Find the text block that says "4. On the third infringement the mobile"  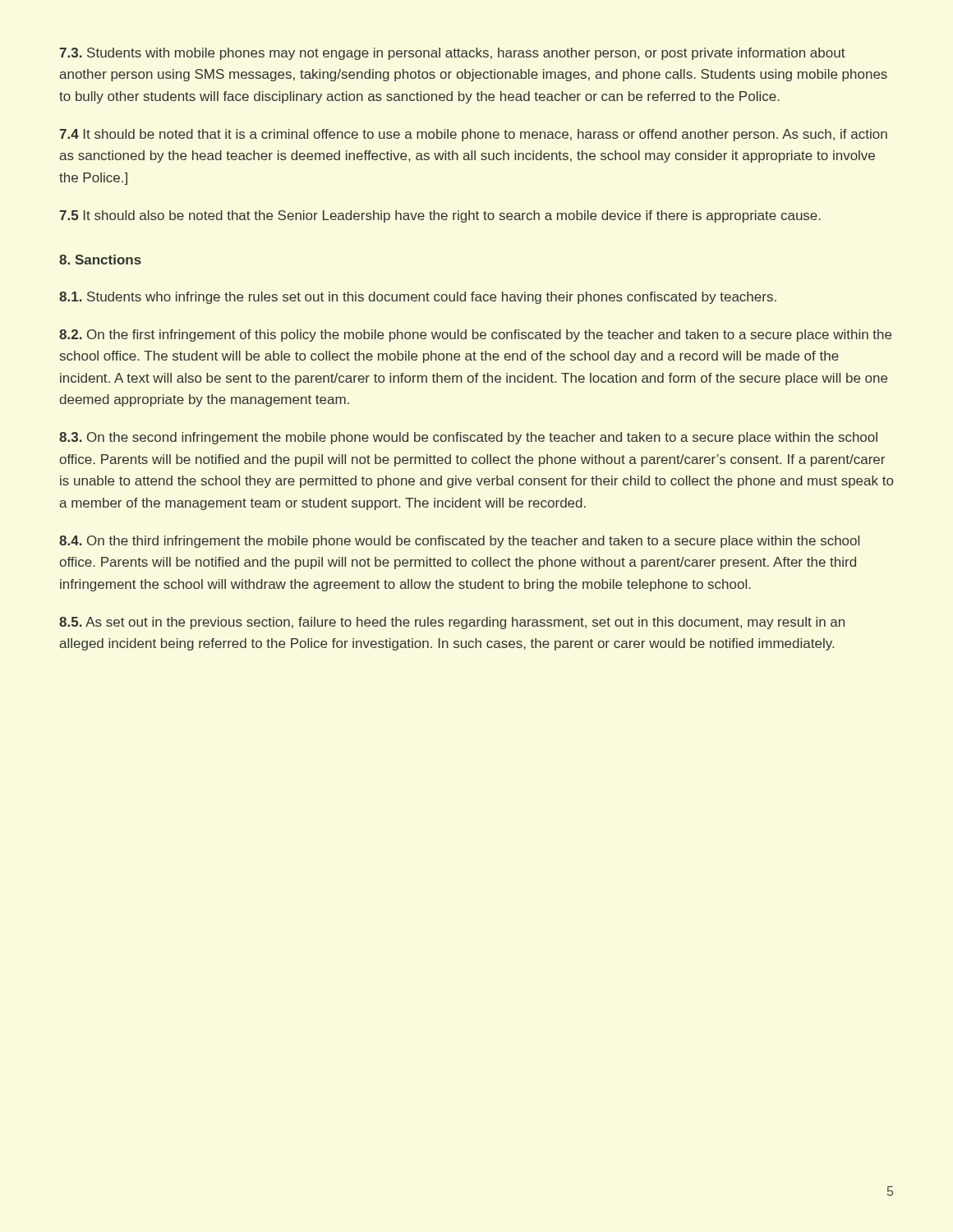(460, 562)
